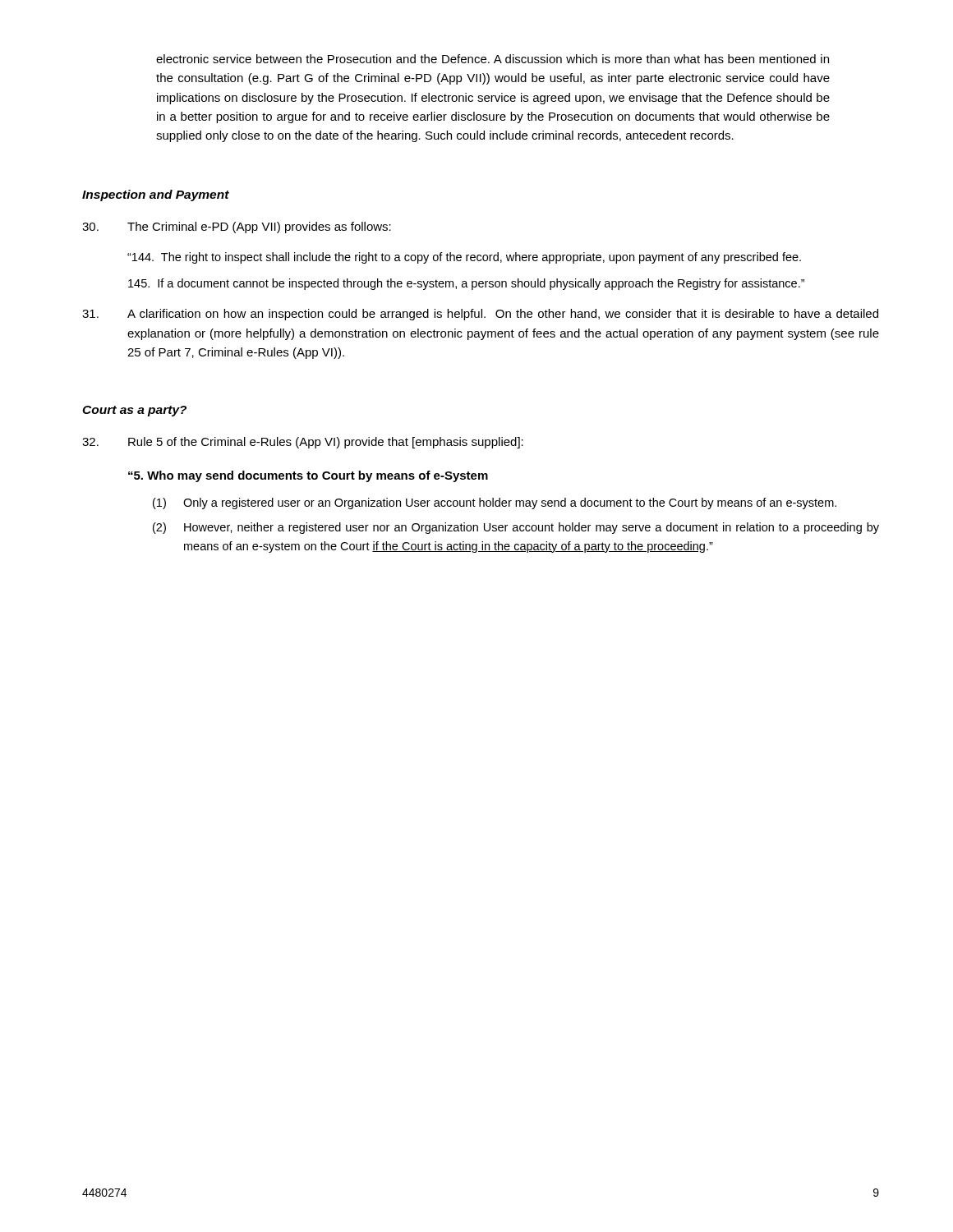953x1232 pixels.
Task: Click on the passage starting "32. Rule 5 of the Criminal e-Rules (App"
Action: (x=481, y=442)
